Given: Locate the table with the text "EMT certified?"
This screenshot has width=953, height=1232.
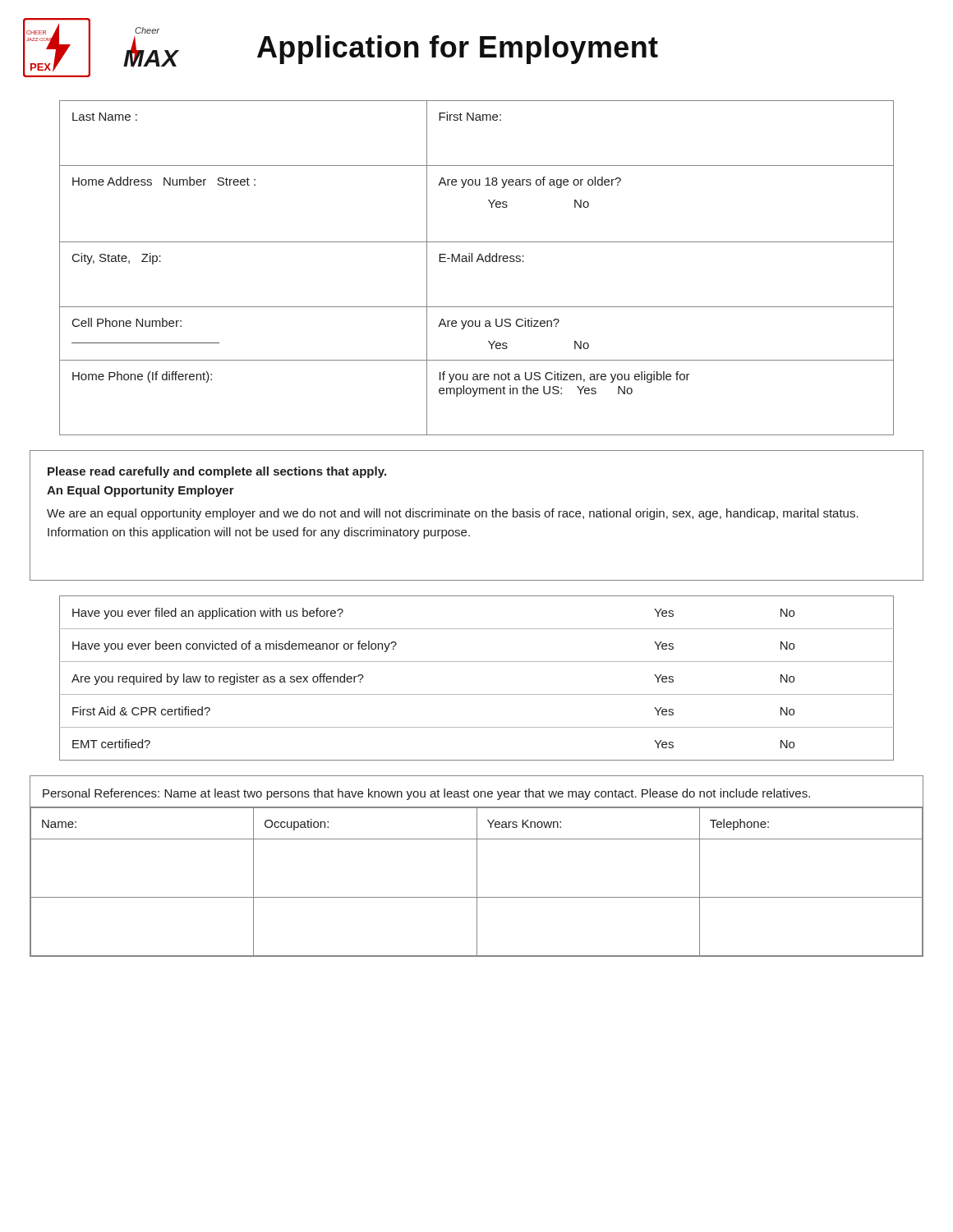Looking at the screenshot, I should [476, 678].
